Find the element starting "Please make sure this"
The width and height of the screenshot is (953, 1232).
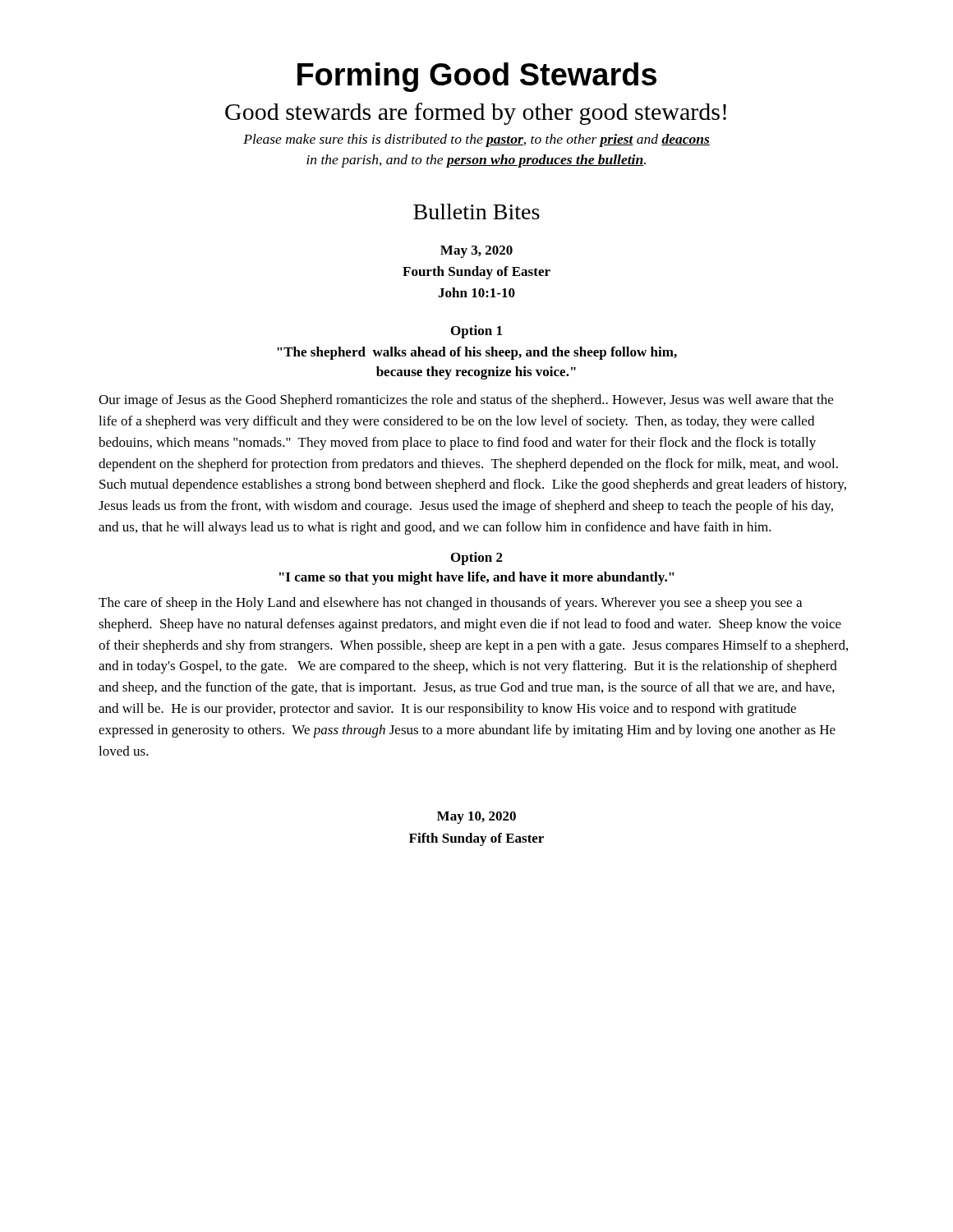click(476, 149)
